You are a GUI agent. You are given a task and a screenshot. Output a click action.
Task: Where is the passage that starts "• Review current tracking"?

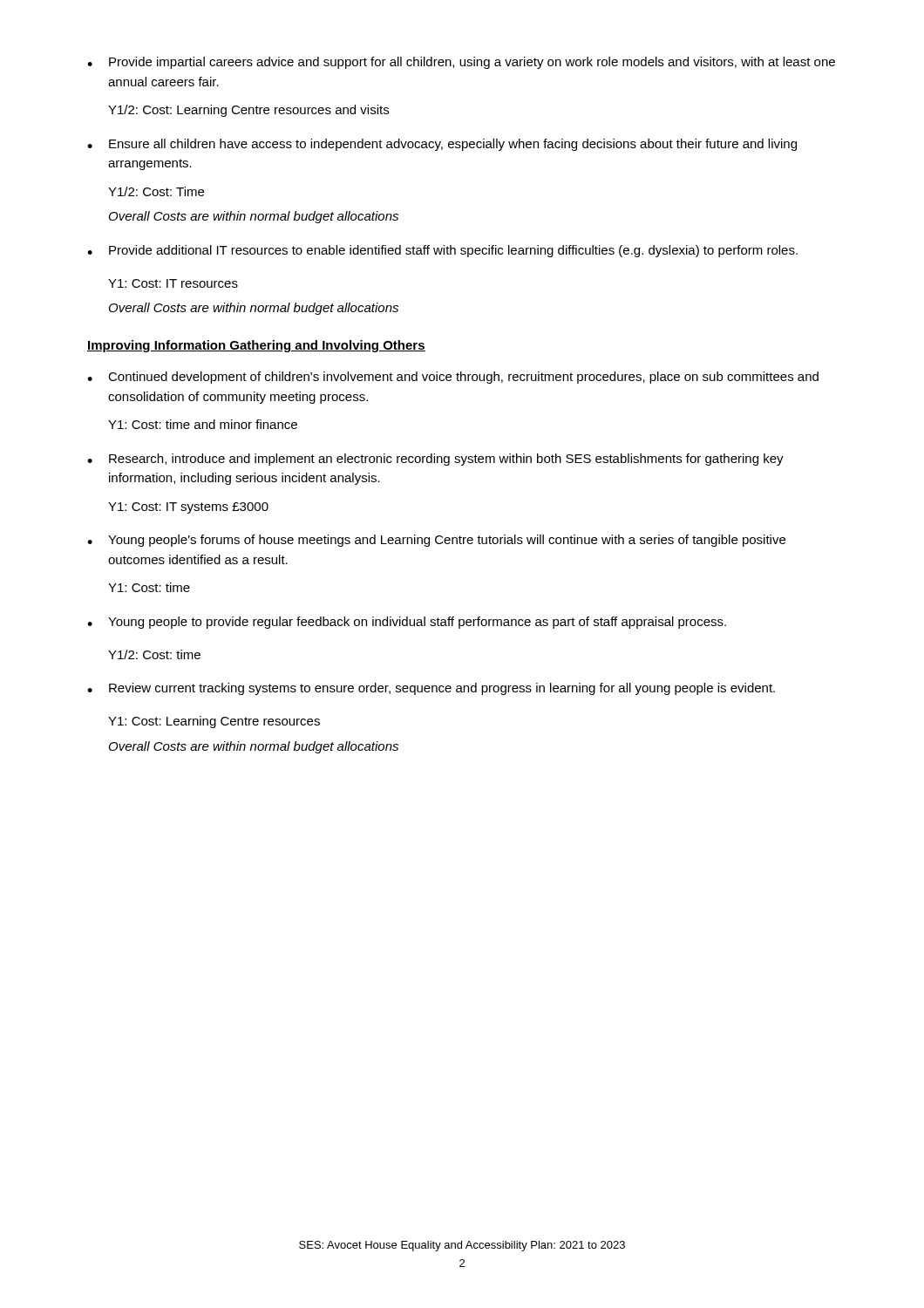pos(462,691)
